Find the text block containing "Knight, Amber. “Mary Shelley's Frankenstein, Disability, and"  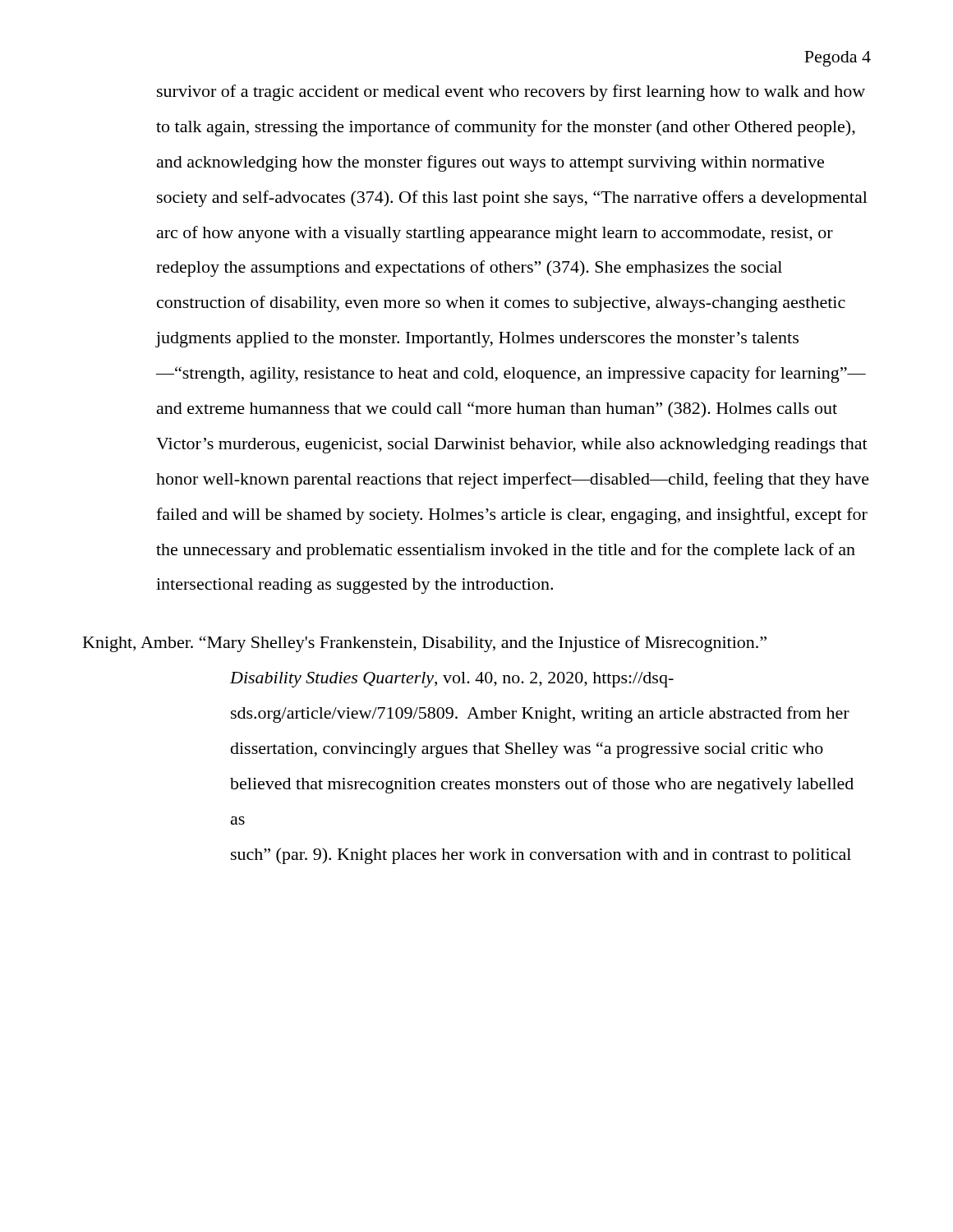pos(476,749)
